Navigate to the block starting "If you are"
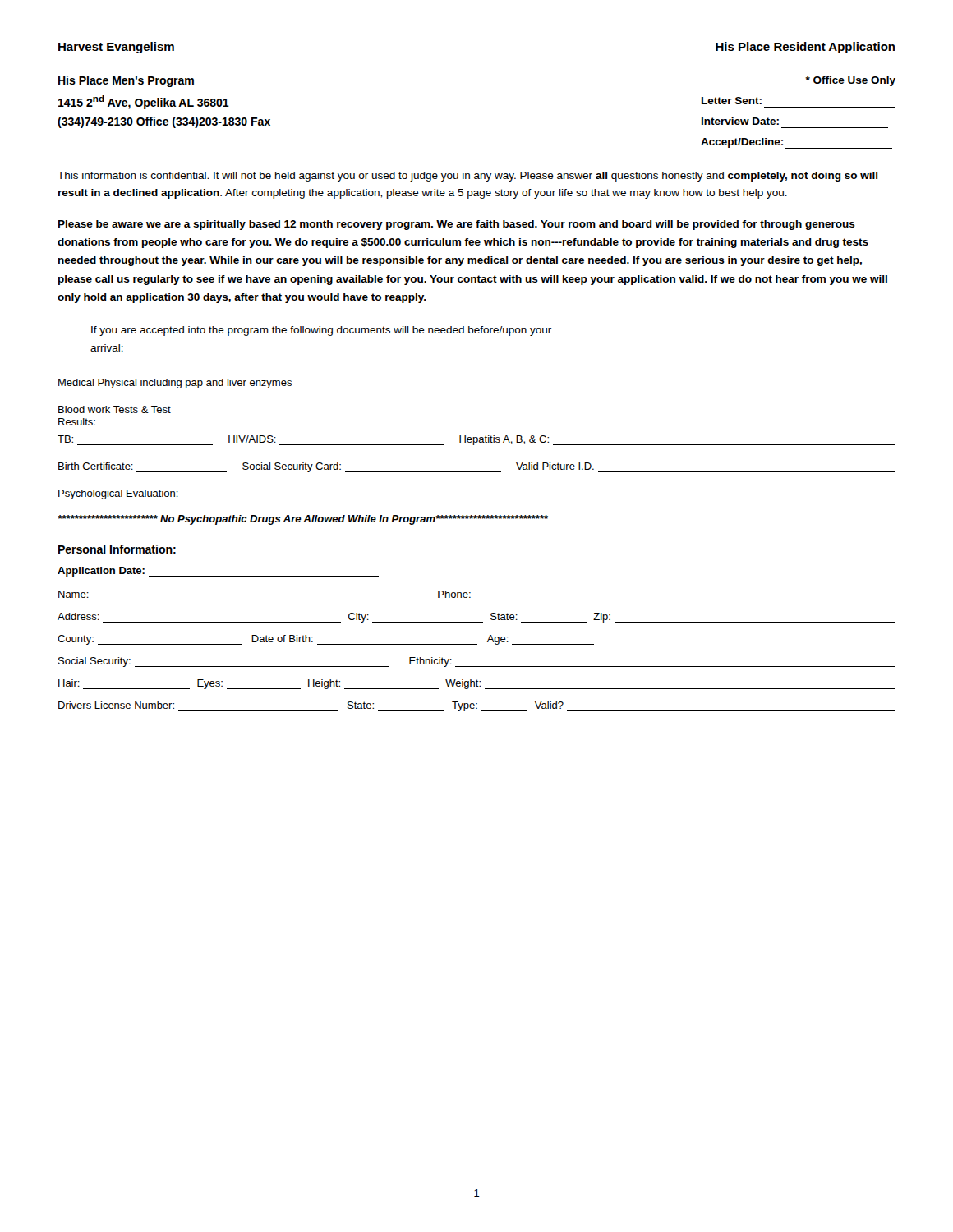The height and width of the screenshot is (1232, 953). click(321, 339)
